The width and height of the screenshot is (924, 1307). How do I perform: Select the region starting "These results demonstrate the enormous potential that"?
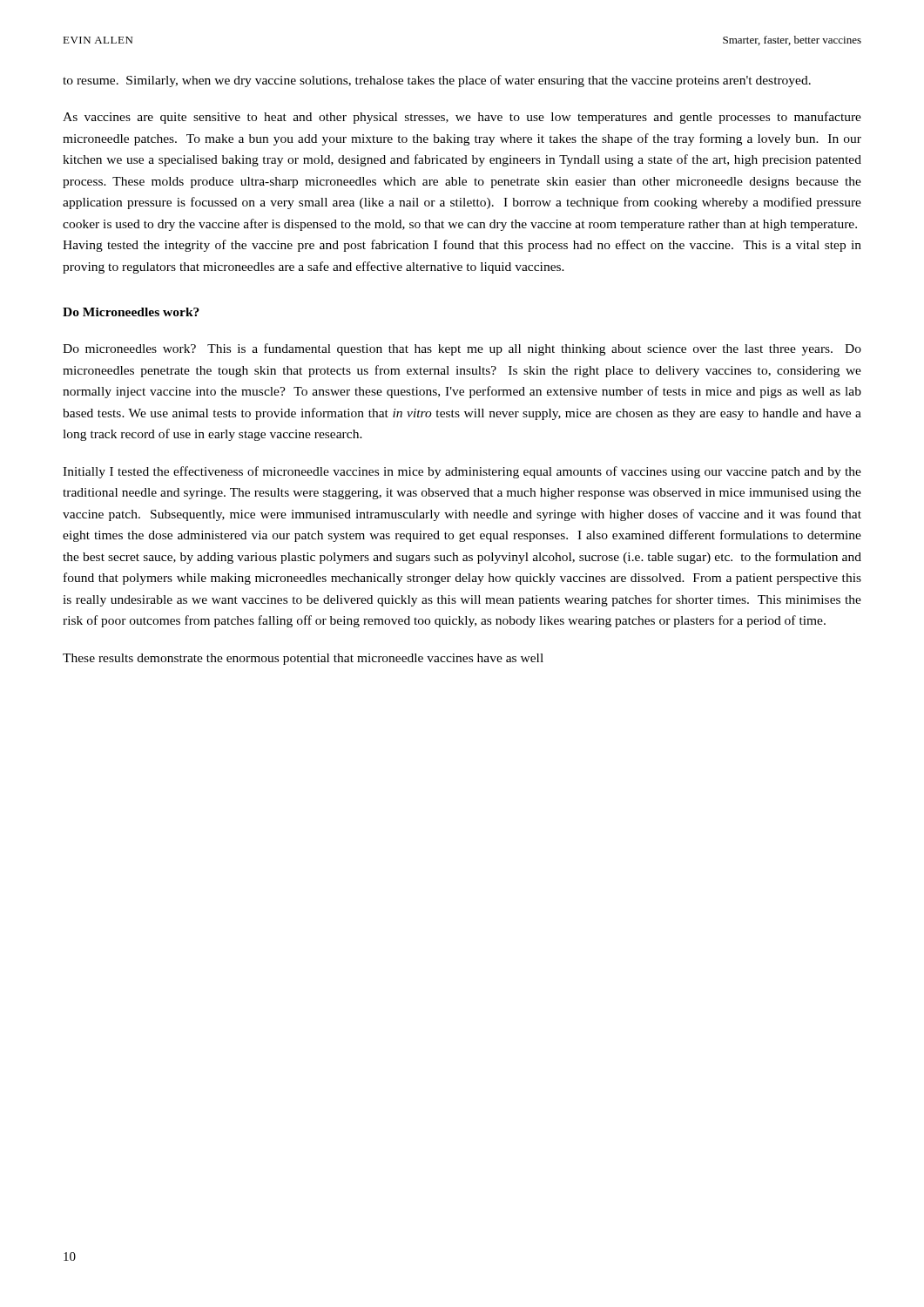point(303,657)
